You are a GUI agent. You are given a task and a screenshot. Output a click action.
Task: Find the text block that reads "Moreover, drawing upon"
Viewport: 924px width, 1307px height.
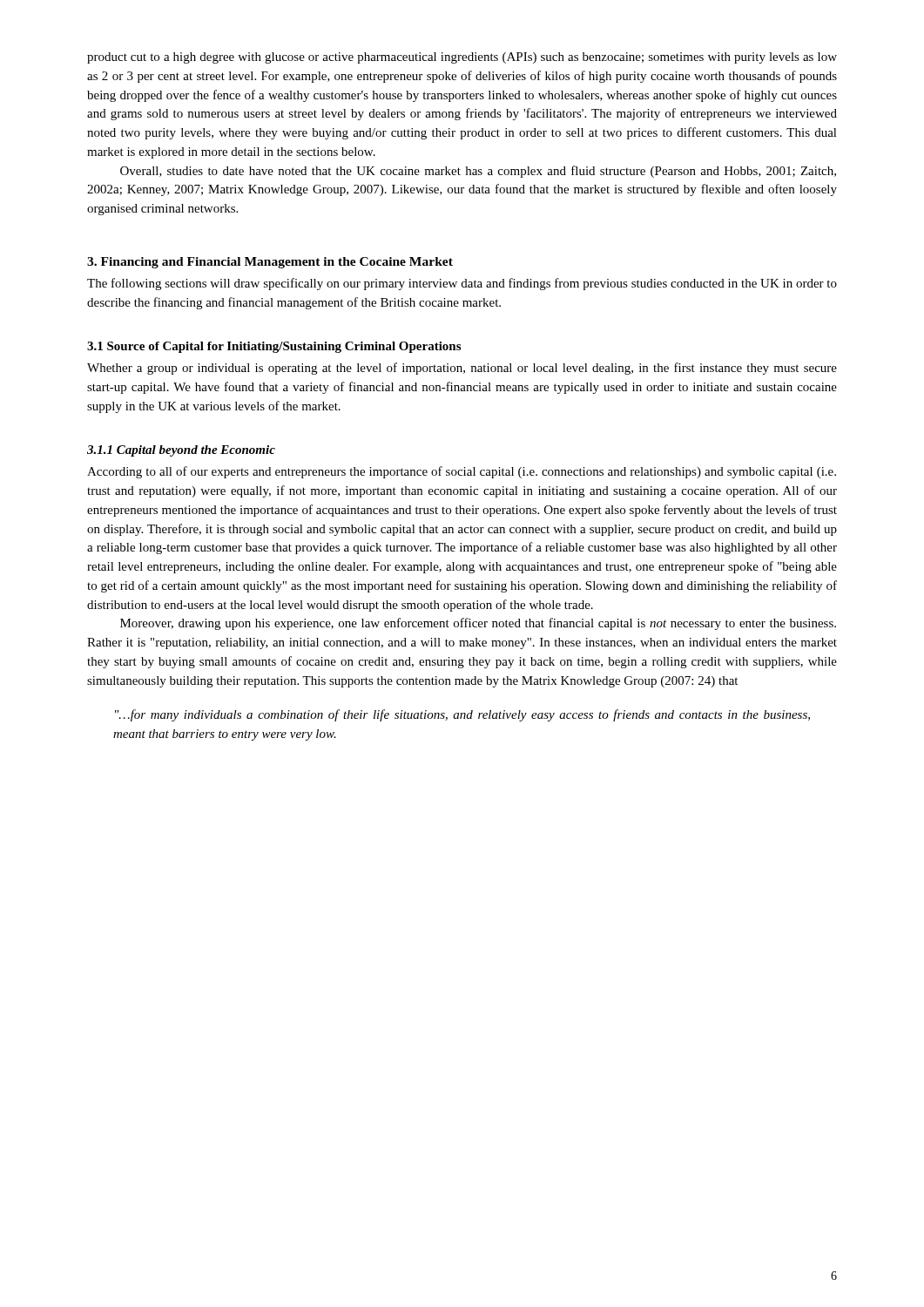point(462,653)
